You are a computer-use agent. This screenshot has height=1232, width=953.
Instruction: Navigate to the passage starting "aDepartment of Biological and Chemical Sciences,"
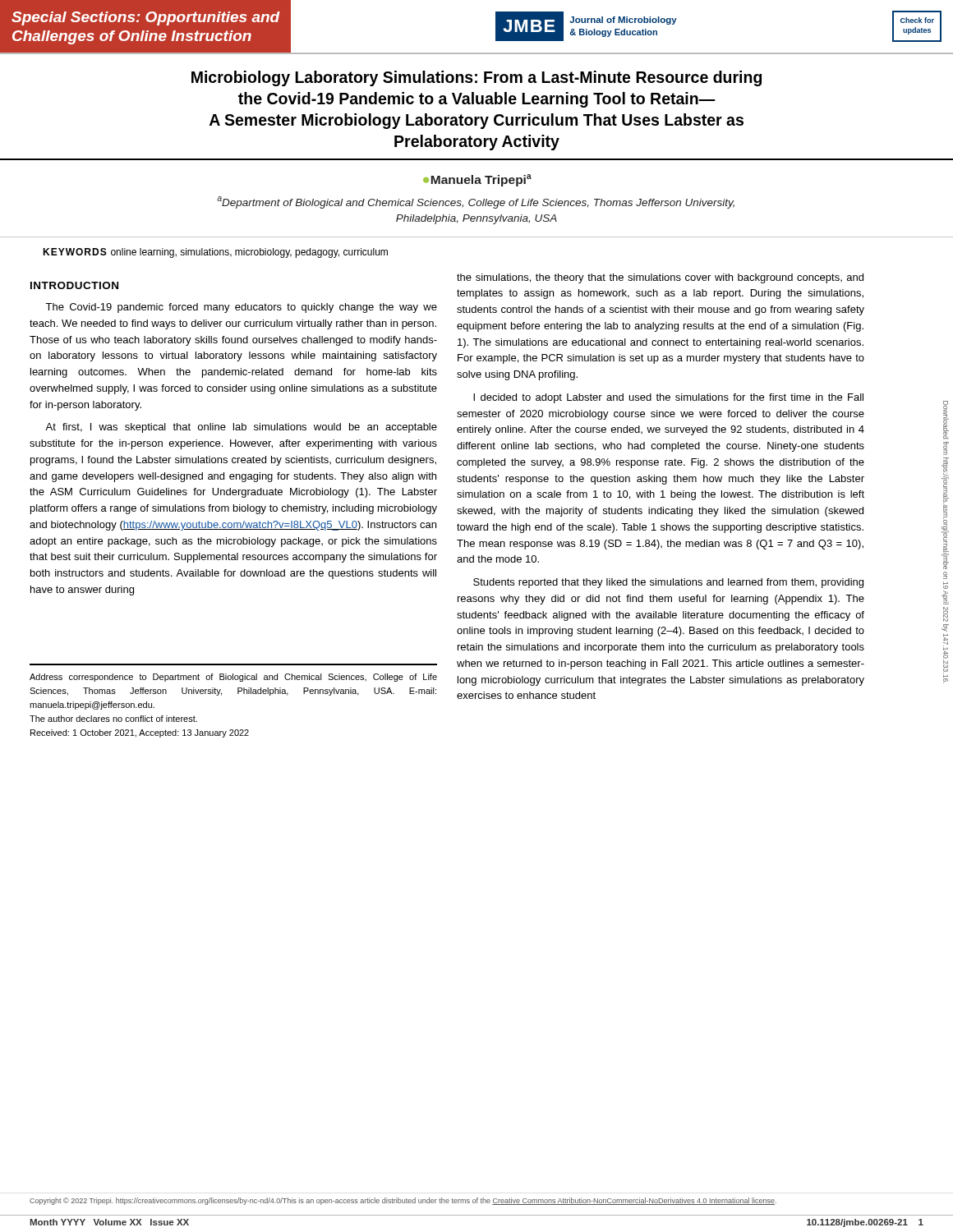pyautogui.click(x=476, y=210)
